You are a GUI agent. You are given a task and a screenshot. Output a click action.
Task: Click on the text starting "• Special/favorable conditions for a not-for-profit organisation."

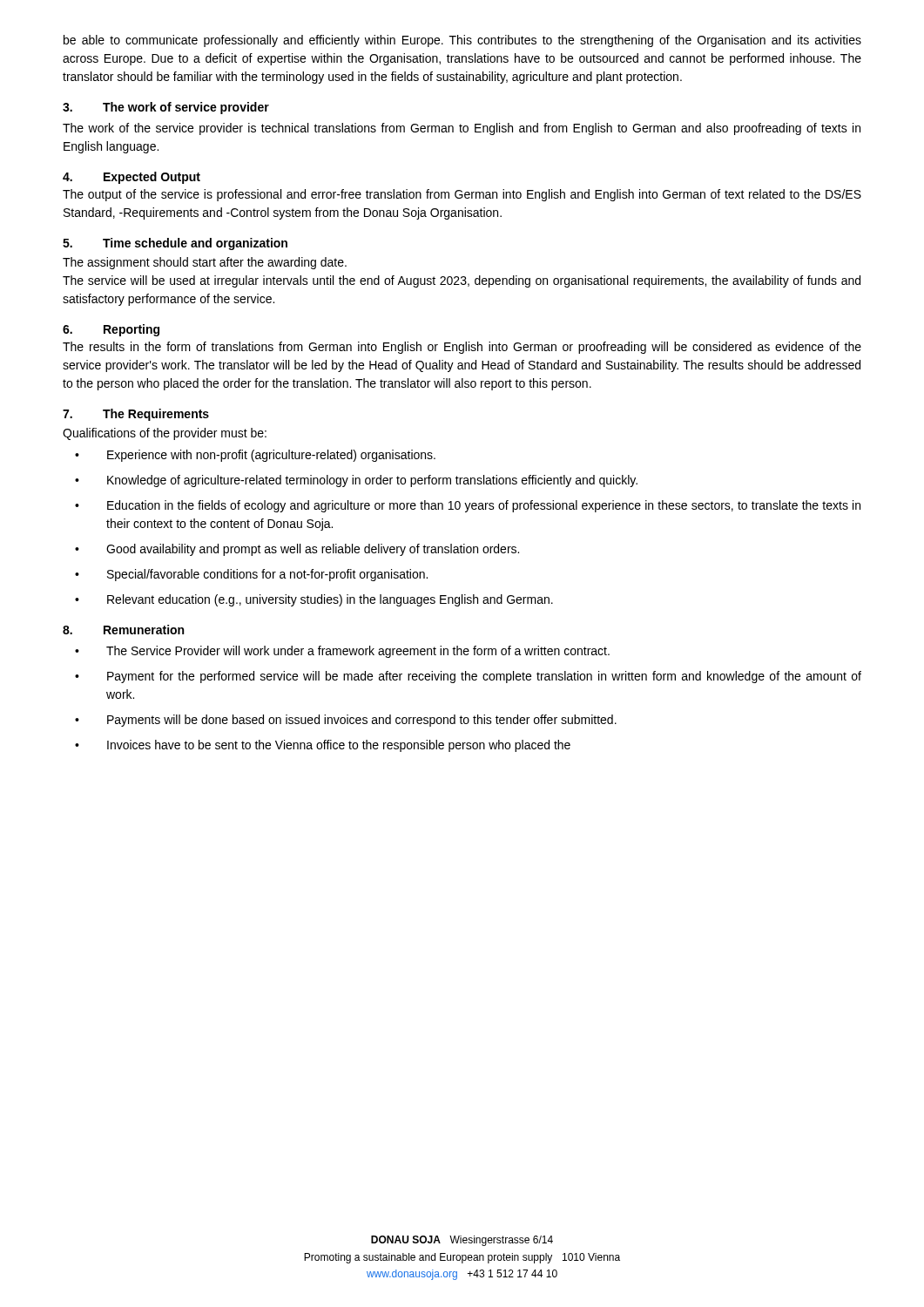tap(251, 575)
